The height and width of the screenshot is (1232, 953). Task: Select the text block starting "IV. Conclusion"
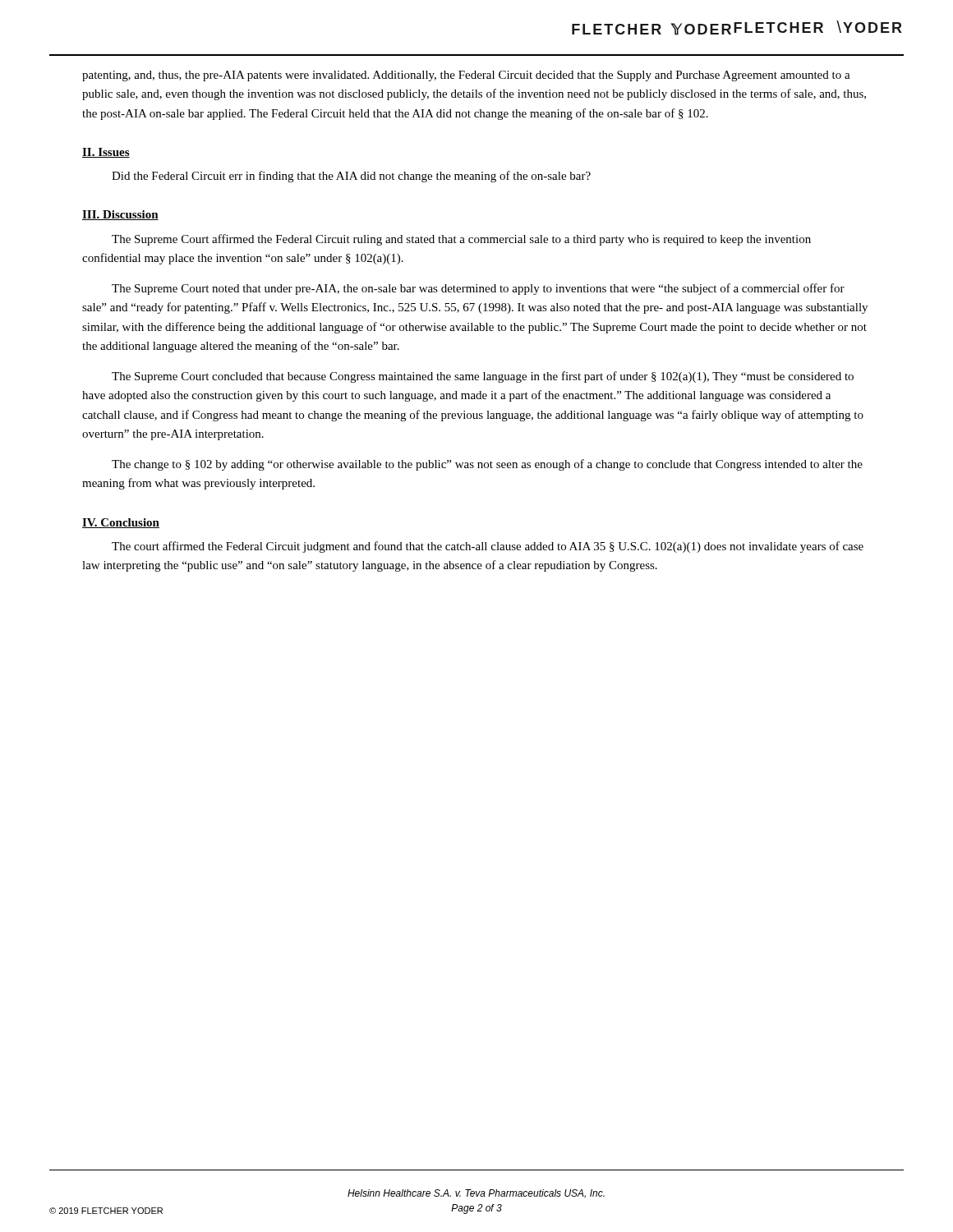(x=121, y=523)
